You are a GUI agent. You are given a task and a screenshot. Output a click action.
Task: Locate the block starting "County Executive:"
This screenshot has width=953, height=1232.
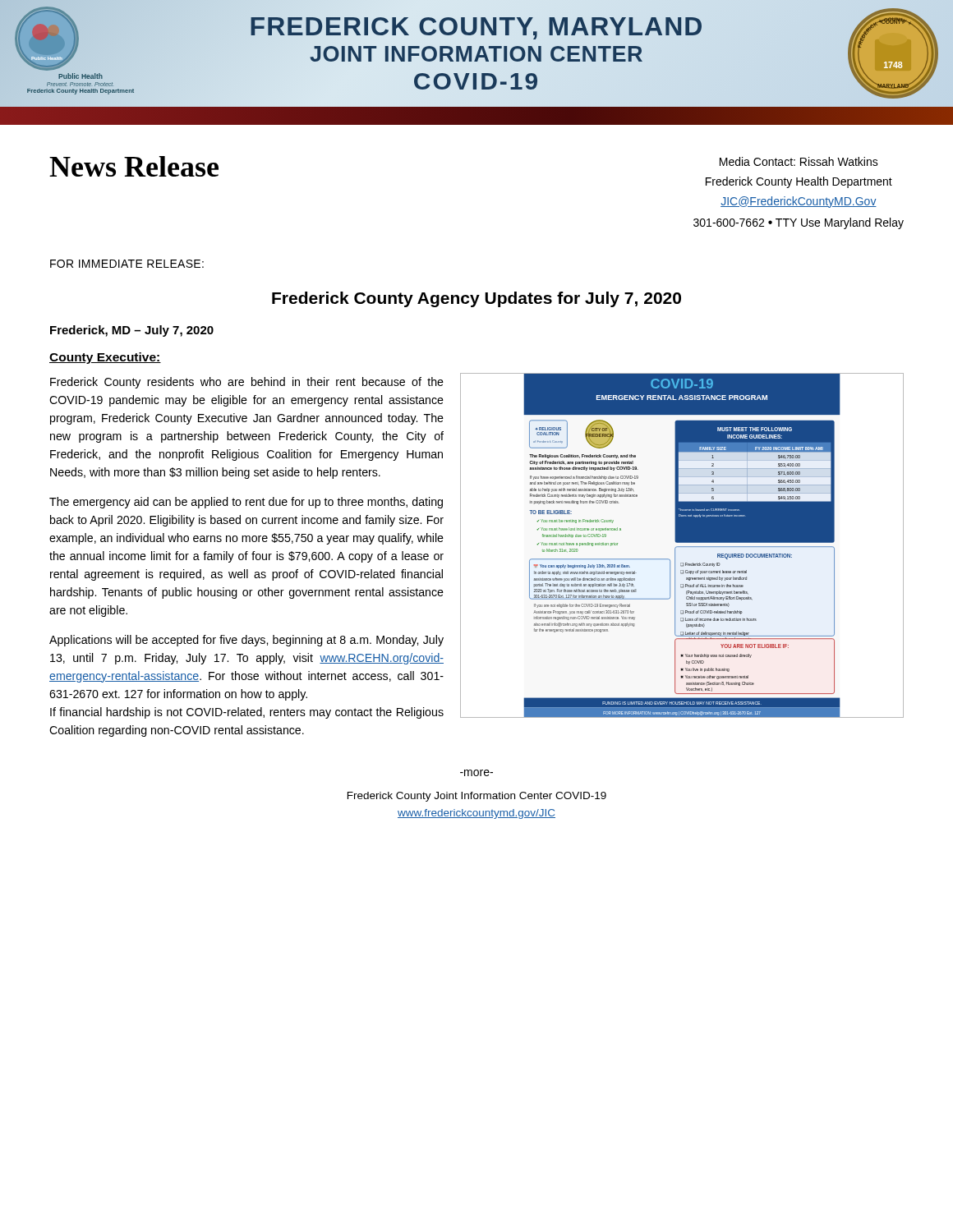coord(105,357)
